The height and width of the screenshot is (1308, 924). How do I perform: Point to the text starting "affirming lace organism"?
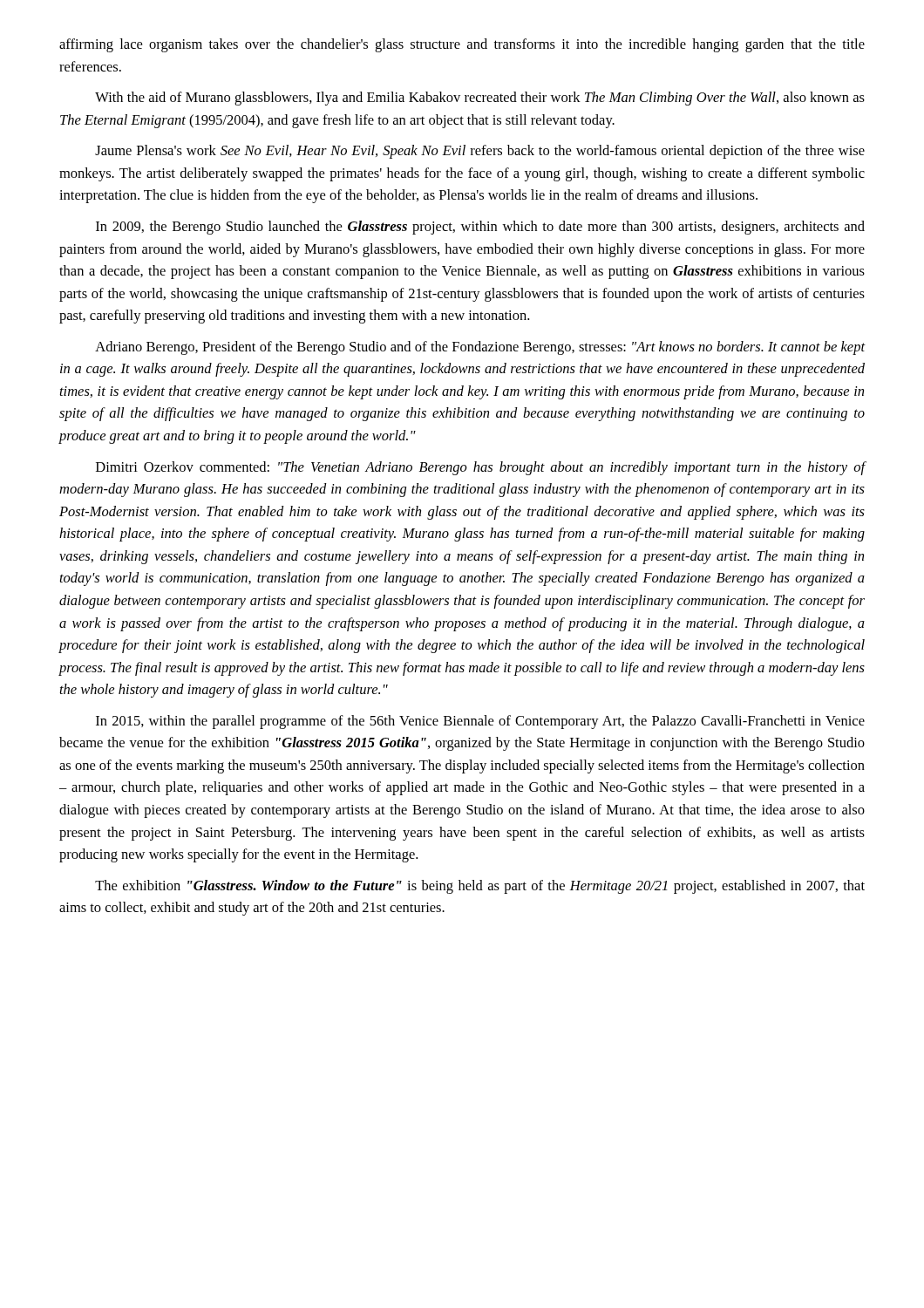pos(462,55)
